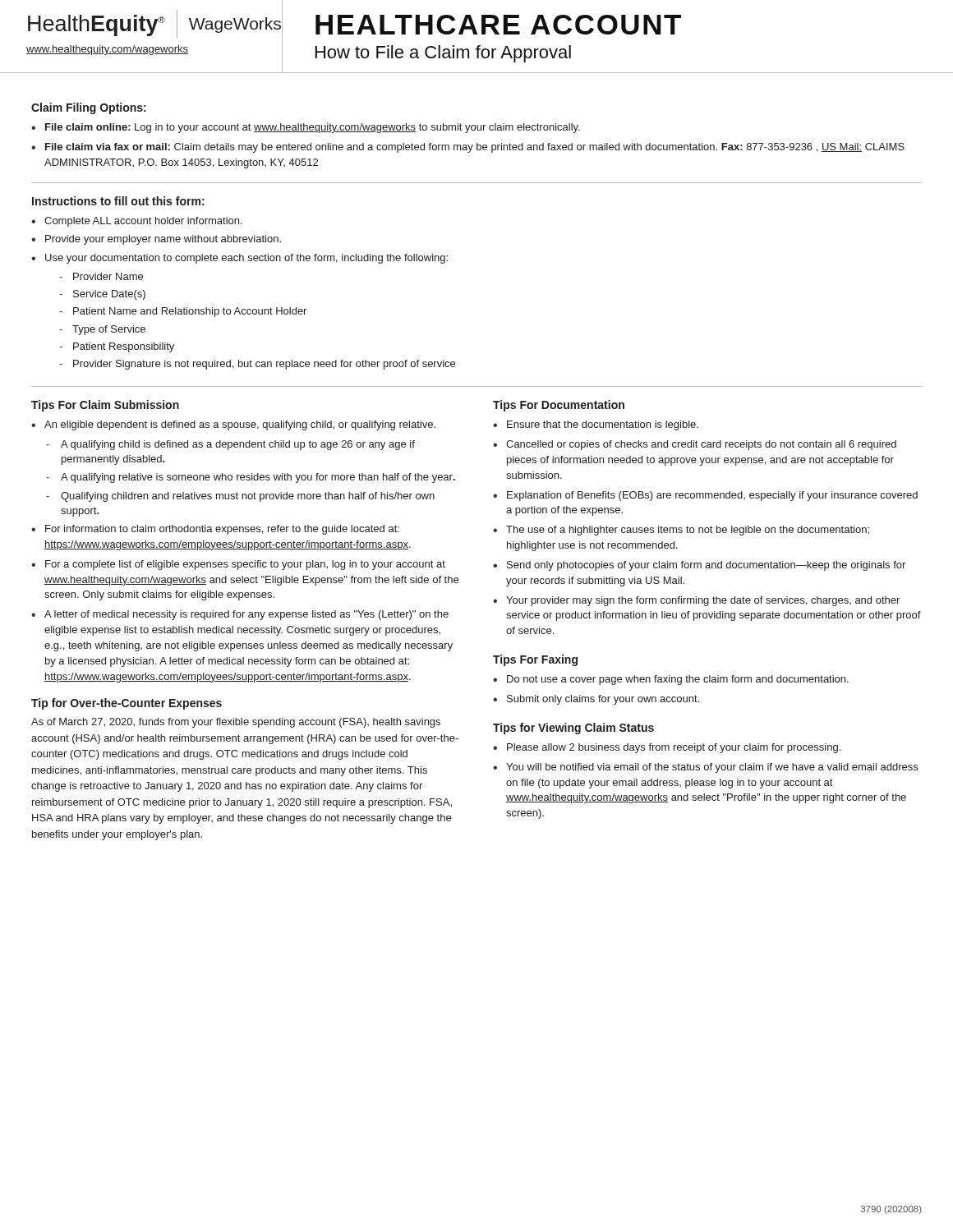
Task: Point to the passage starting "Tips For Faxing"
Action: coord(536,660)
